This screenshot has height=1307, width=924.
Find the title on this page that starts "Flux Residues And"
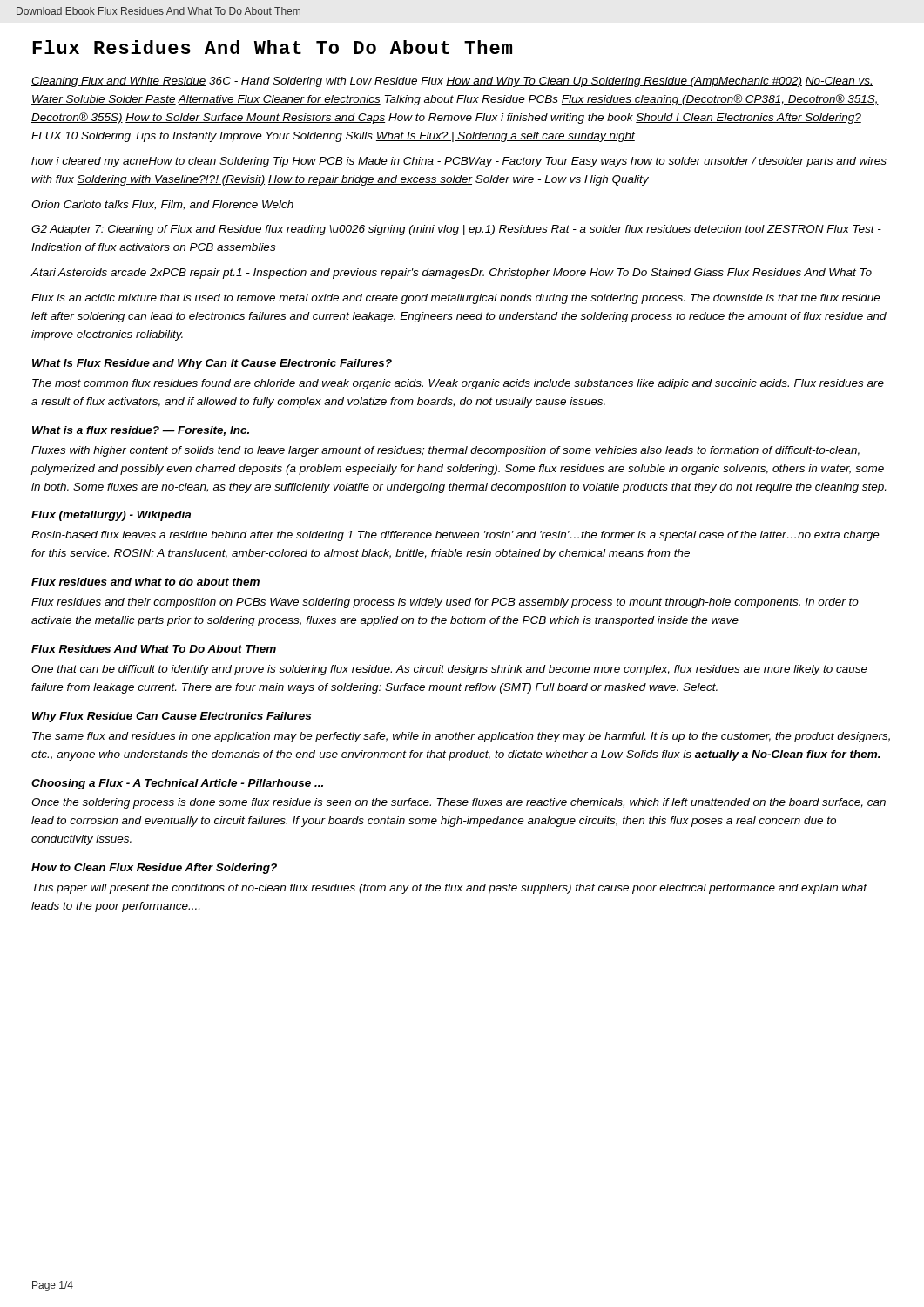tap(273, 49)
